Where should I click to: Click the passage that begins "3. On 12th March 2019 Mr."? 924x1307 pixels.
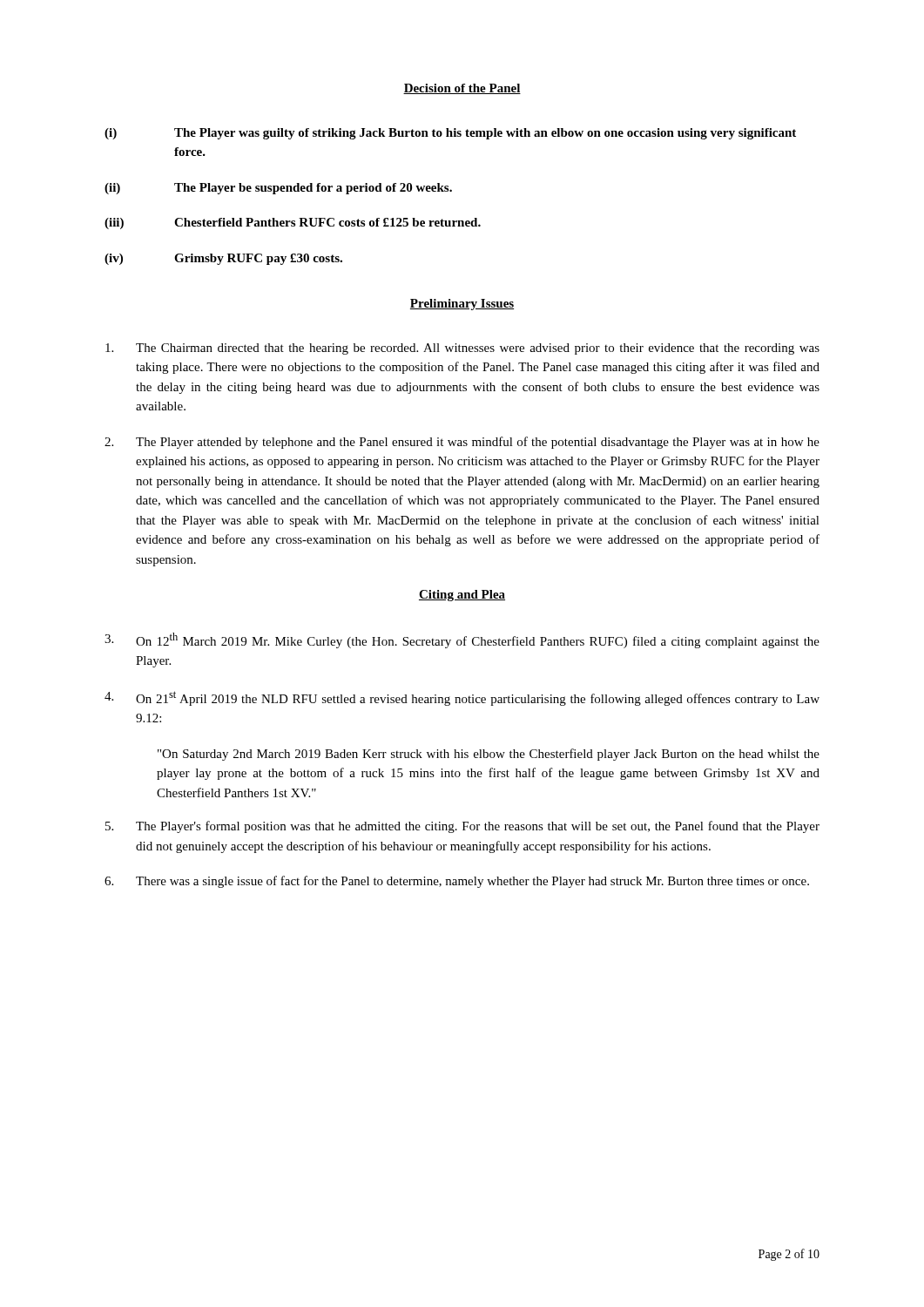462,650
